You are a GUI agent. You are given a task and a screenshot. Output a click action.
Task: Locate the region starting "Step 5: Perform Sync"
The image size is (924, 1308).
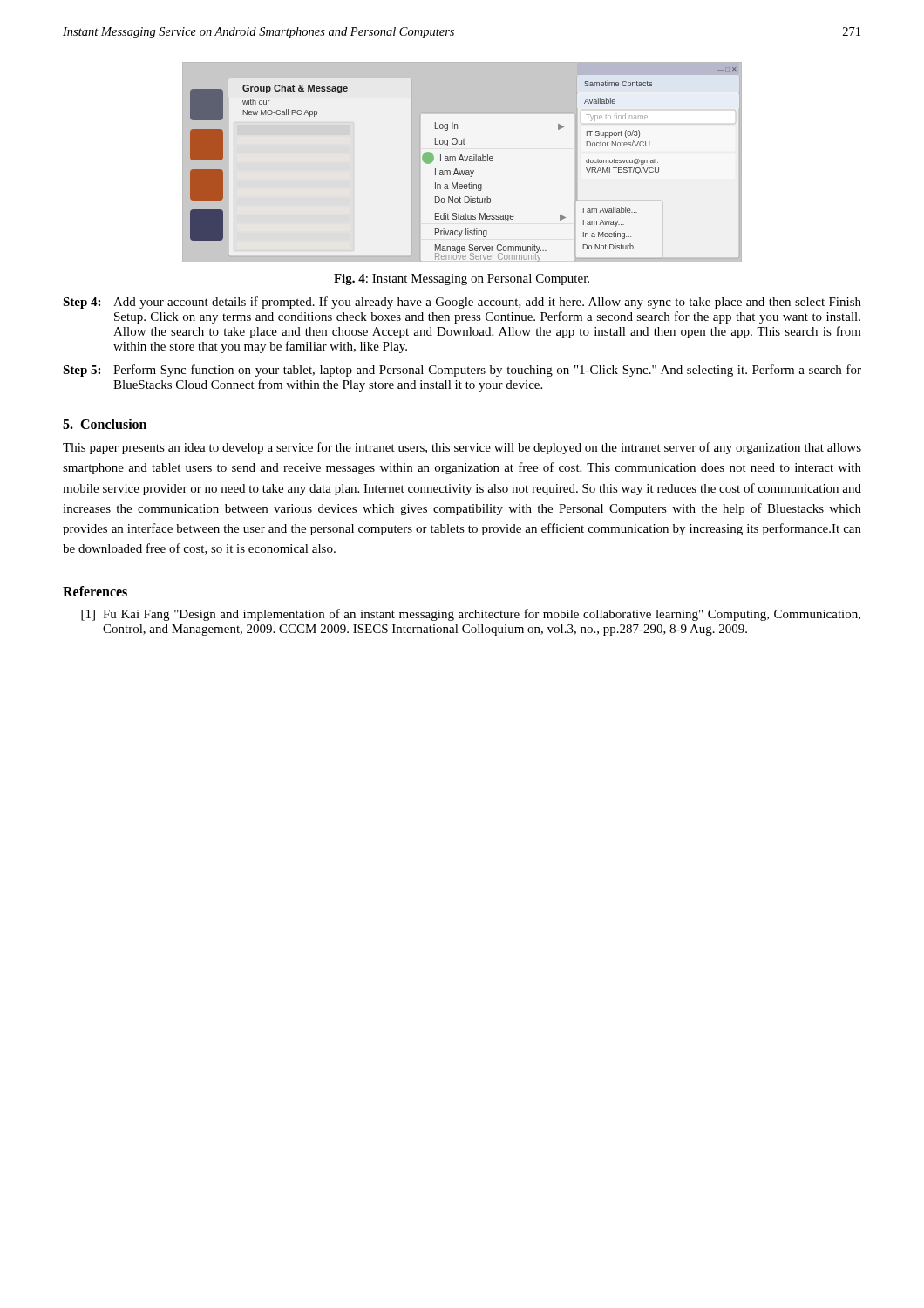point(462,378)
